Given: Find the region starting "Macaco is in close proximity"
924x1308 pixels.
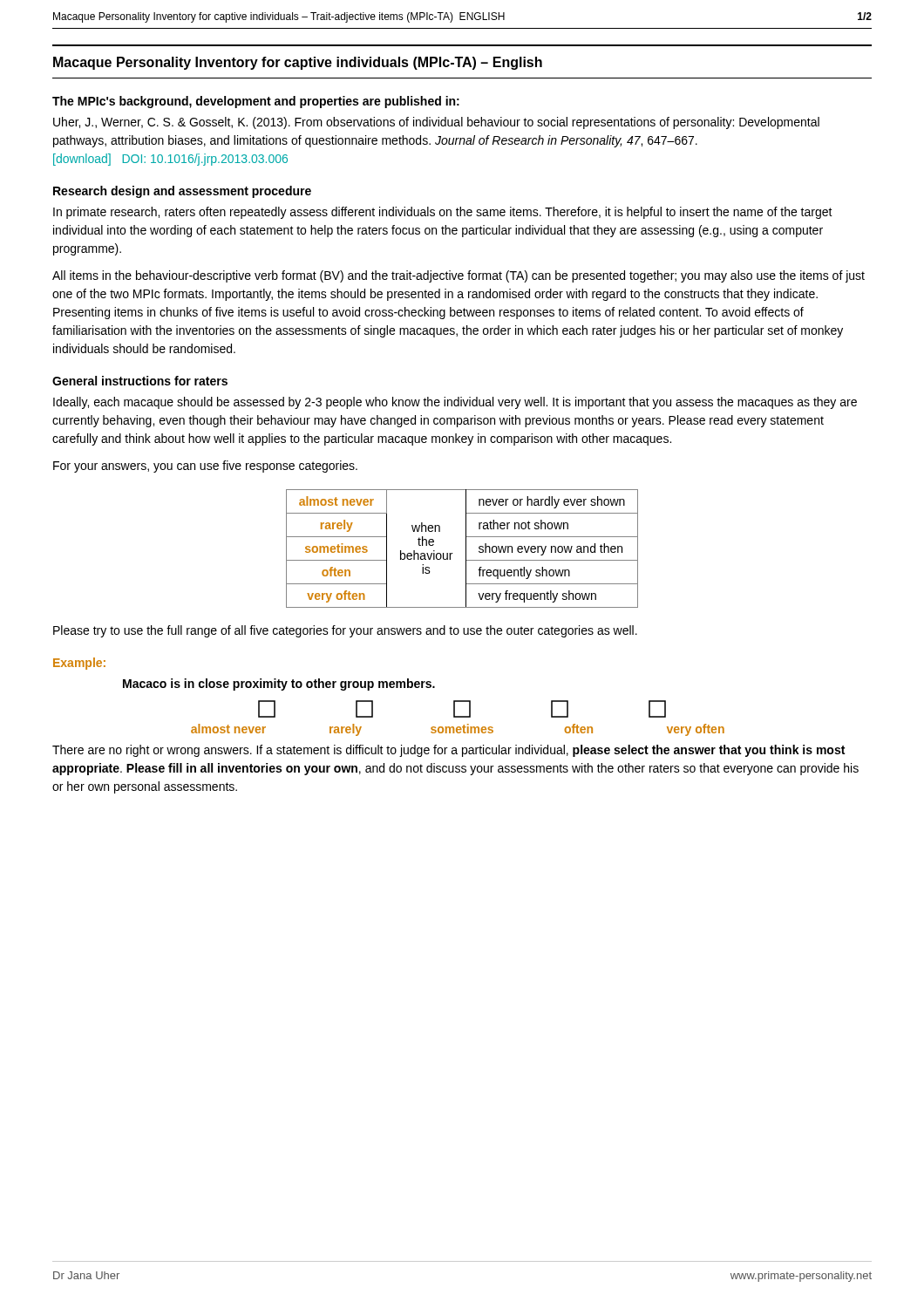Looking at the screenshot, I should click(x=279, y=684).
